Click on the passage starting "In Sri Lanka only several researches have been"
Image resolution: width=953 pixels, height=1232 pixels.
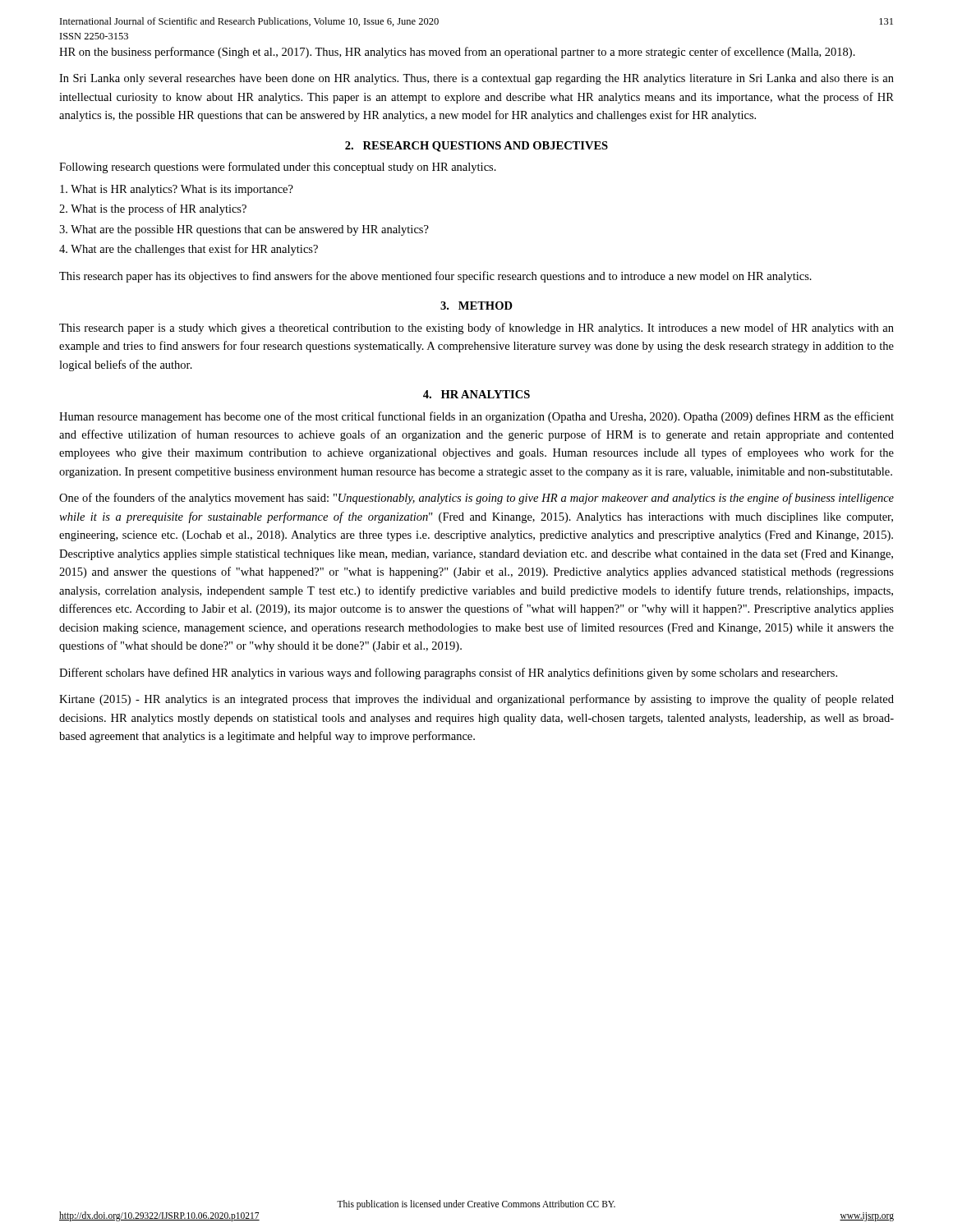(x=476, y=97)
